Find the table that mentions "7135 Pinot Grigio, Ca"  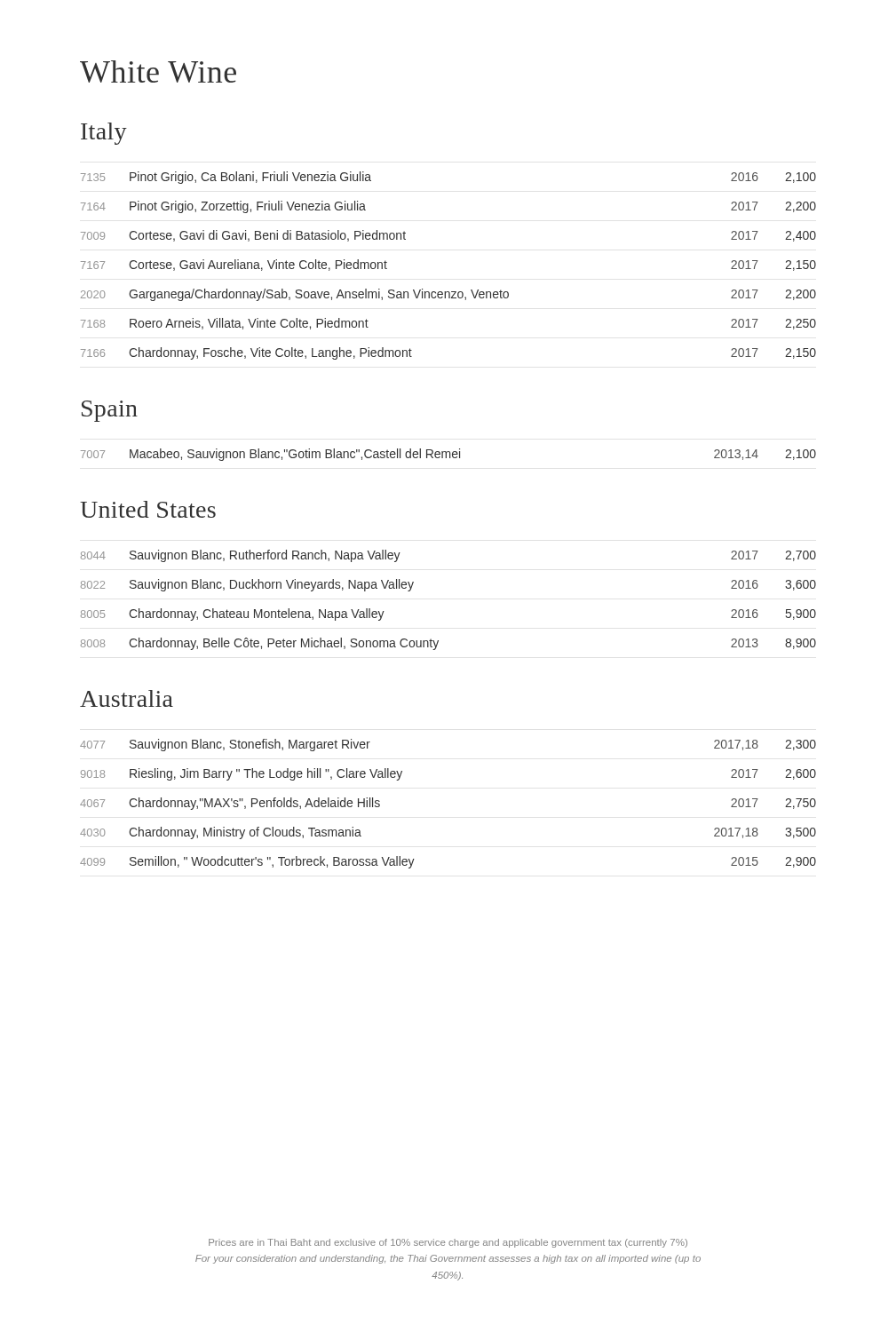(448, 265)
